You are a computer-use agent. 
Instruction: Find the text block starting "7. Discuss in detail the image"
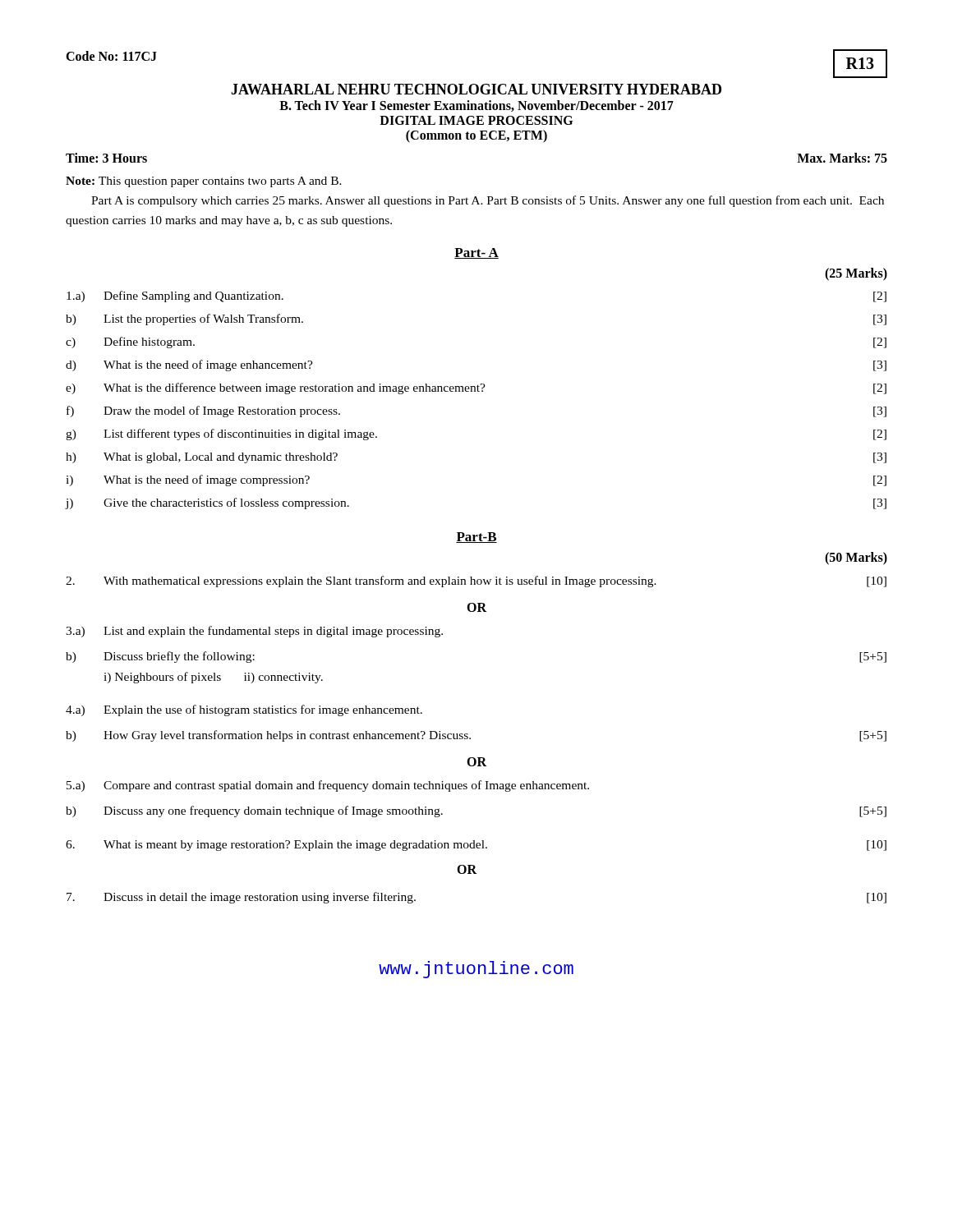point(253,897)
